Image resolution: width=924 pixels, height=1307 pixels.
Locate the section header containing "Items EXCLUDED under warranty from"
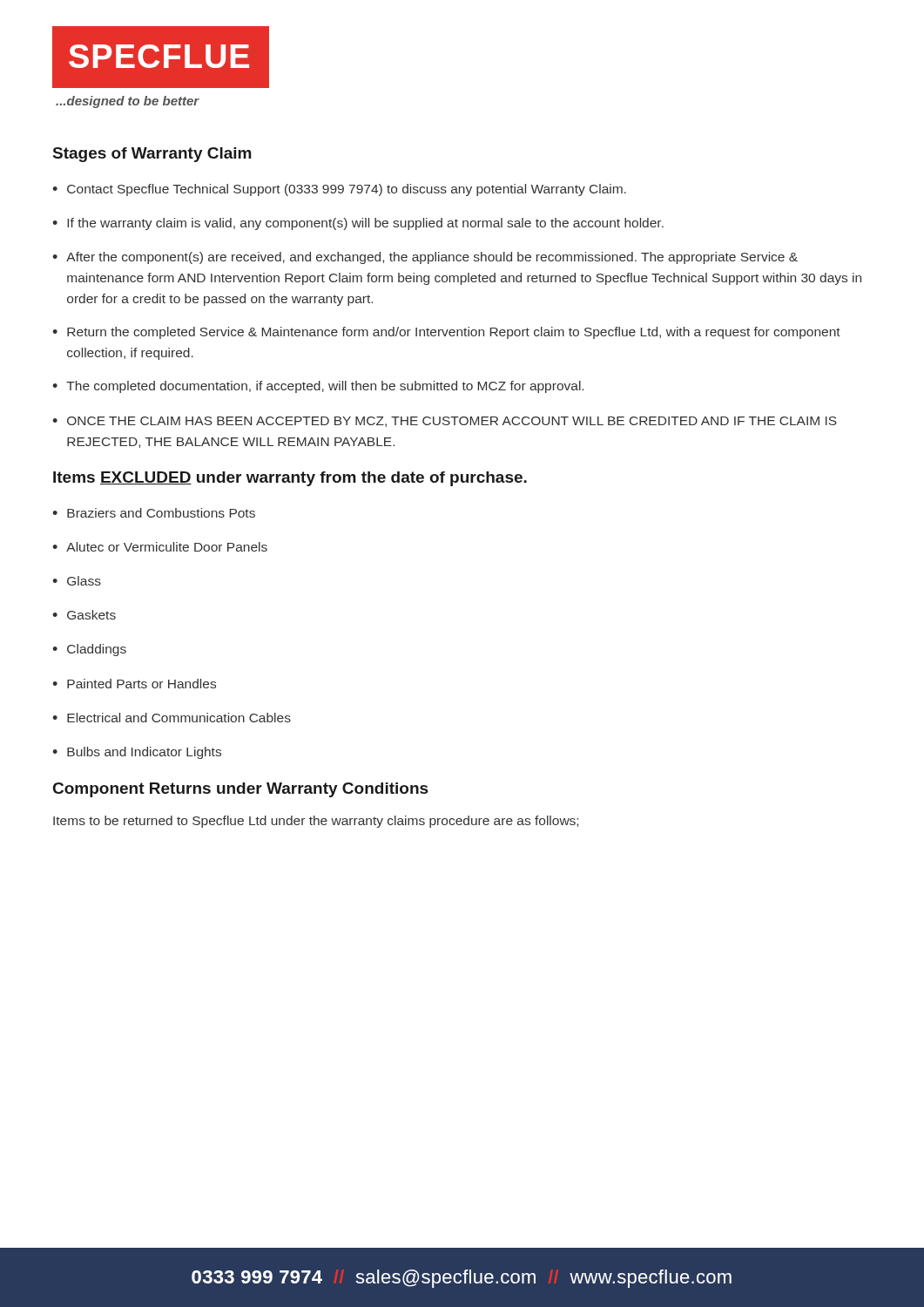(x=290, y=477)
